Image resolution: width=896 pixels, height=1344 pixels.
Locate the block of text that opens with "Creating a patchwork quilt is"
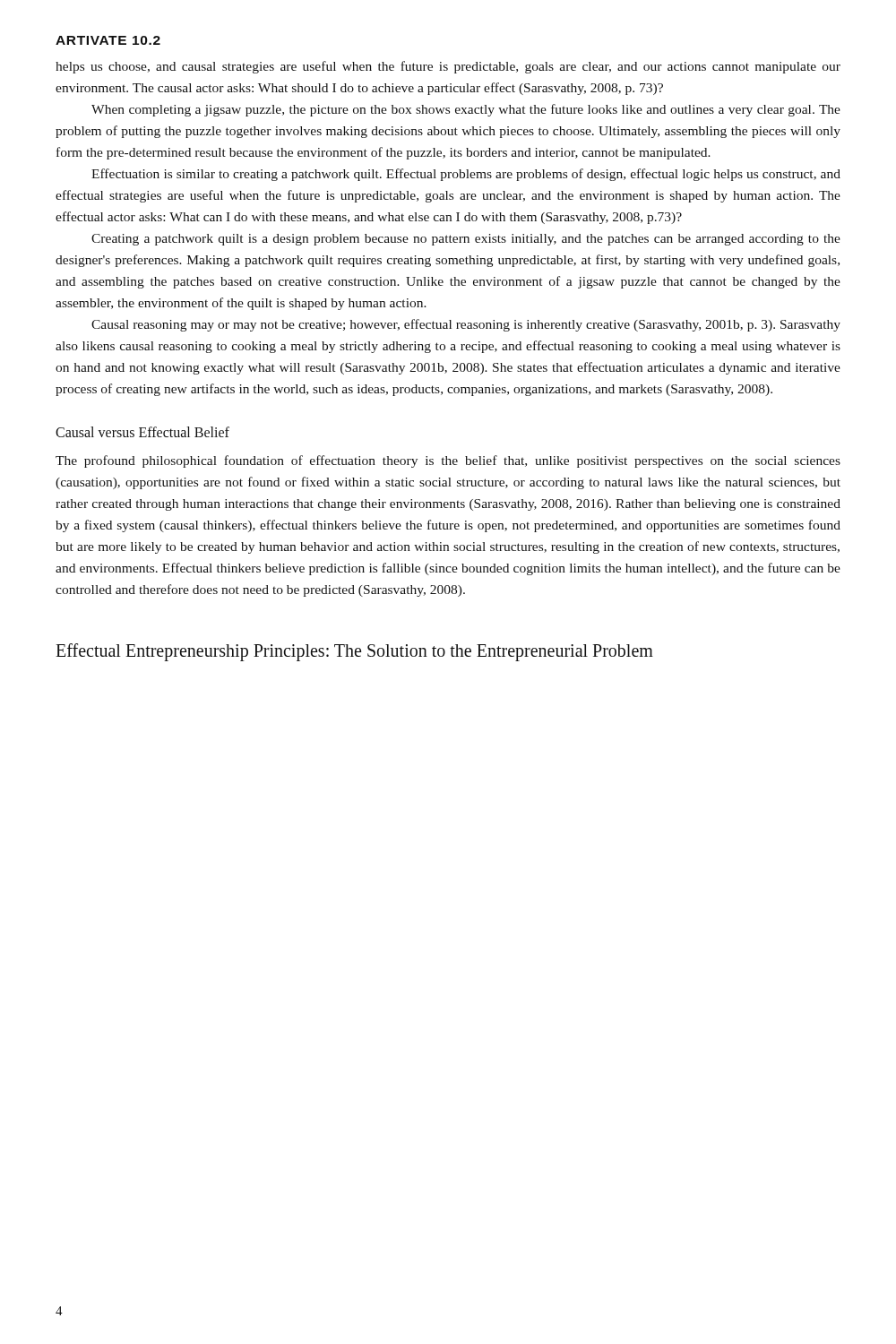tap(448, 271)
